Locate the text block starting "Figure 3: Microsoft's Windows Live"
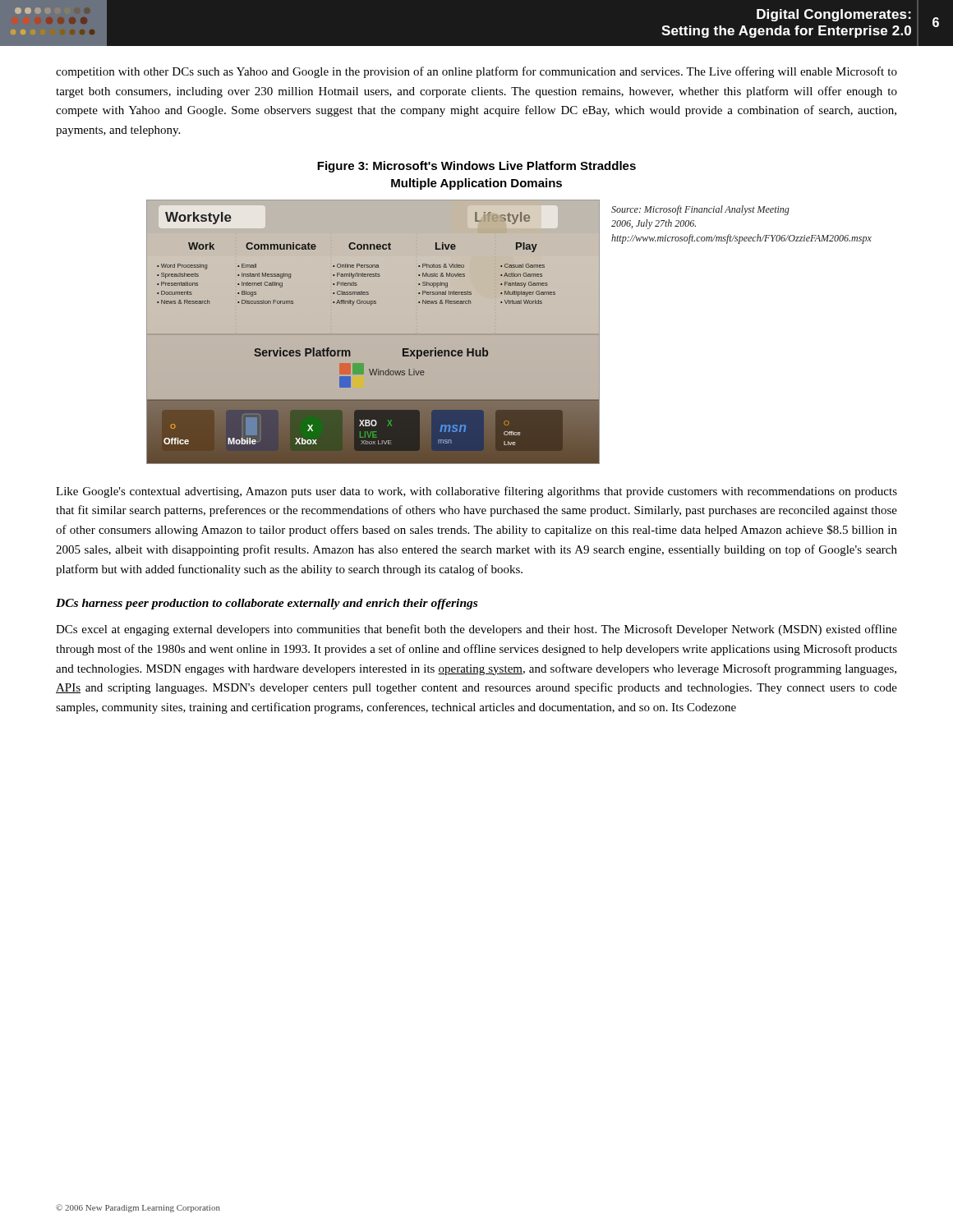The height and width of the screenshot is (1232, 953). (476, 174)
